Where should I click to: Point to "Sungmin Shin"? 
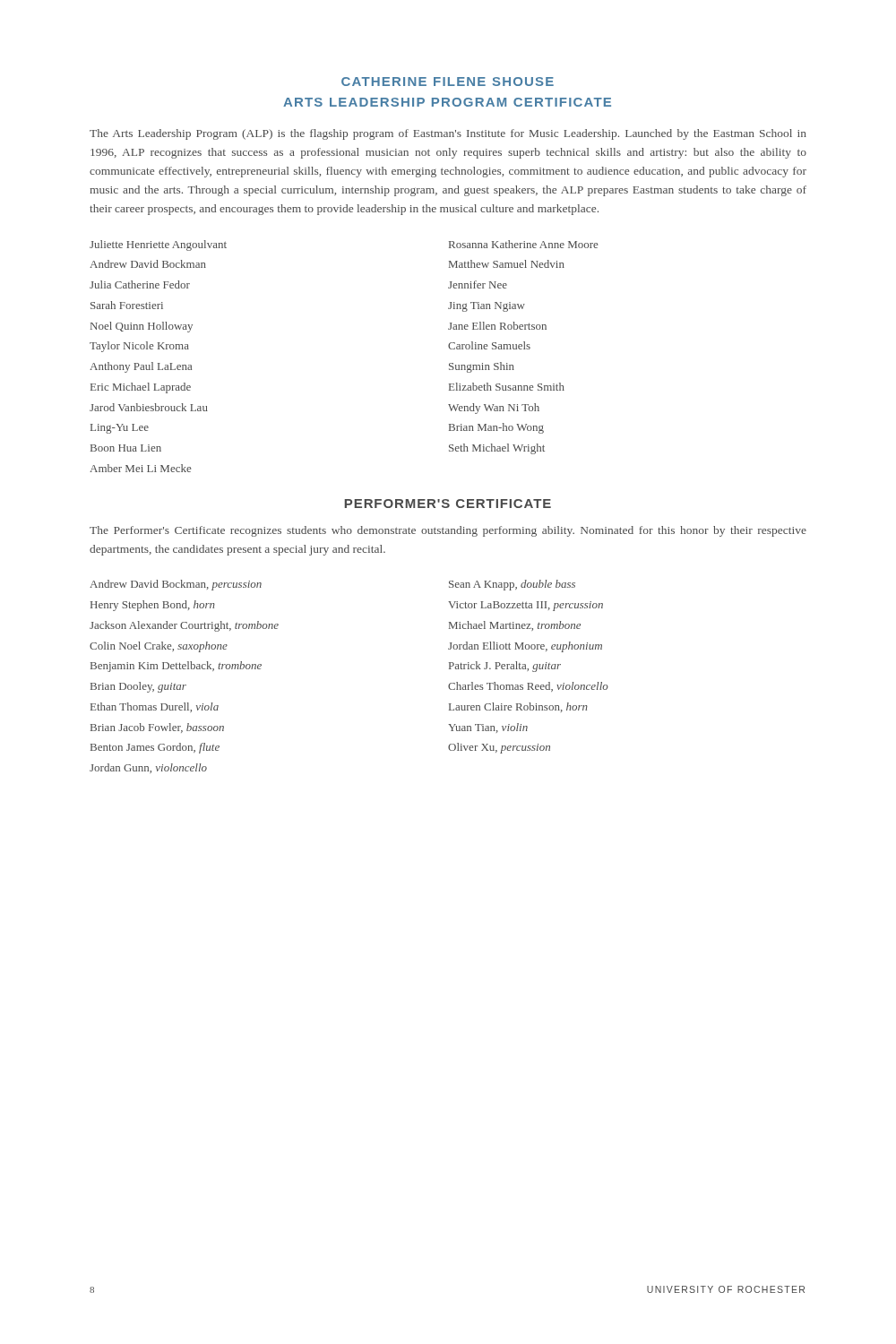[481, 366]
